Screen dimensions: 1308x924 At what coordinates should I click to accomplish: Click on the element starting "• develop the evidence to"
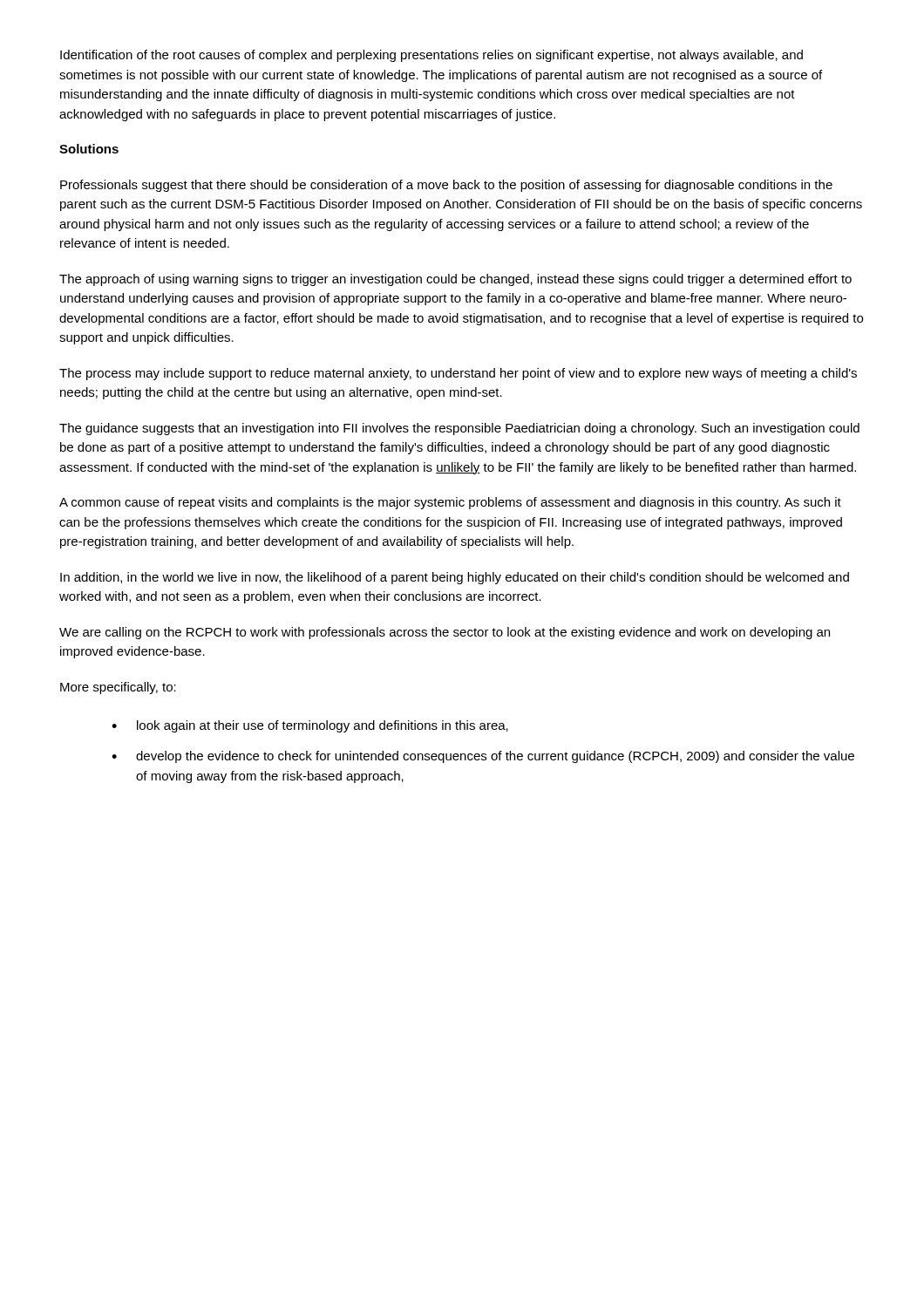(488, 766)
